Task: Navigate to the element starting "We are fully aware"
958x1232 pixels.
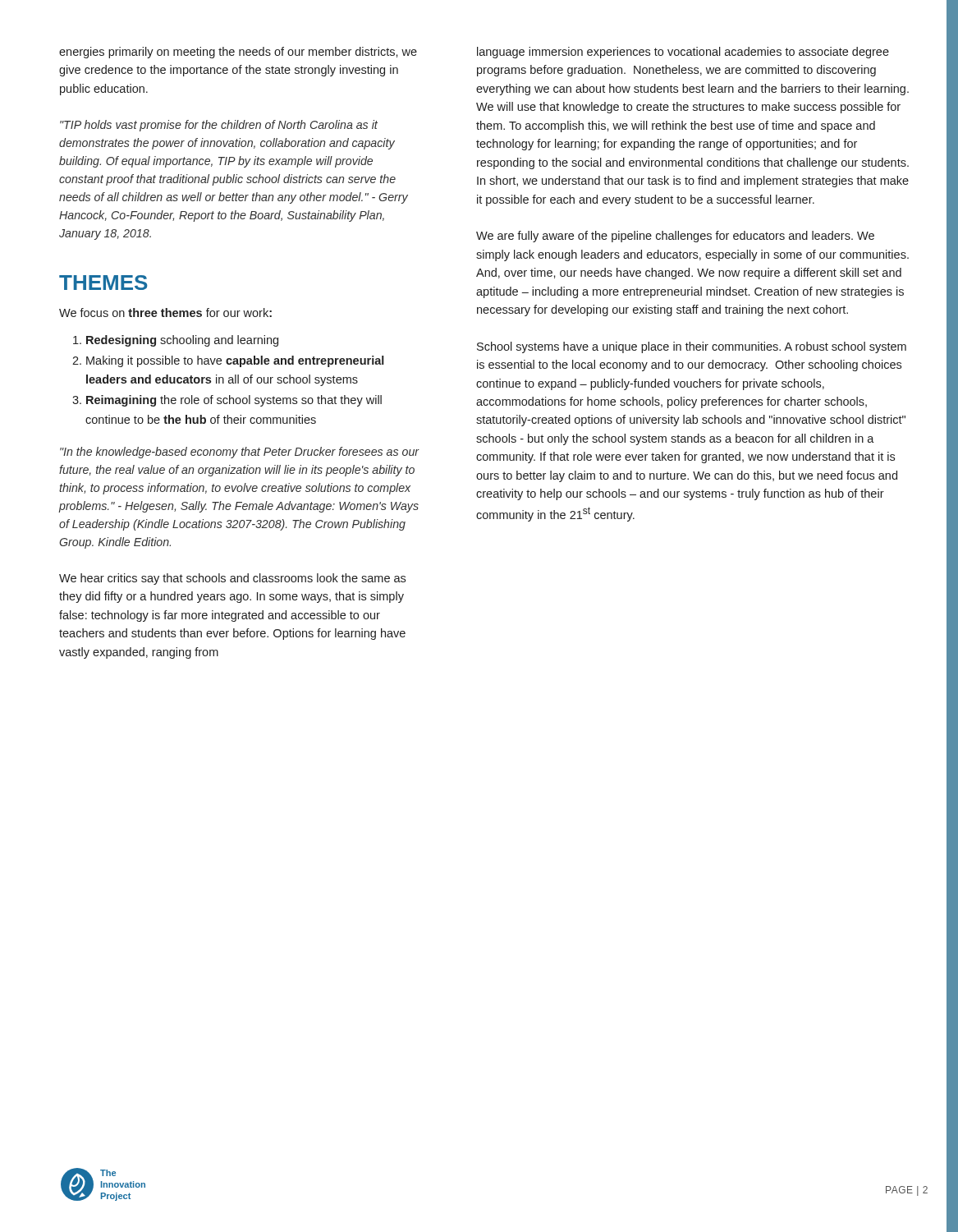Action: coord(693,273)
